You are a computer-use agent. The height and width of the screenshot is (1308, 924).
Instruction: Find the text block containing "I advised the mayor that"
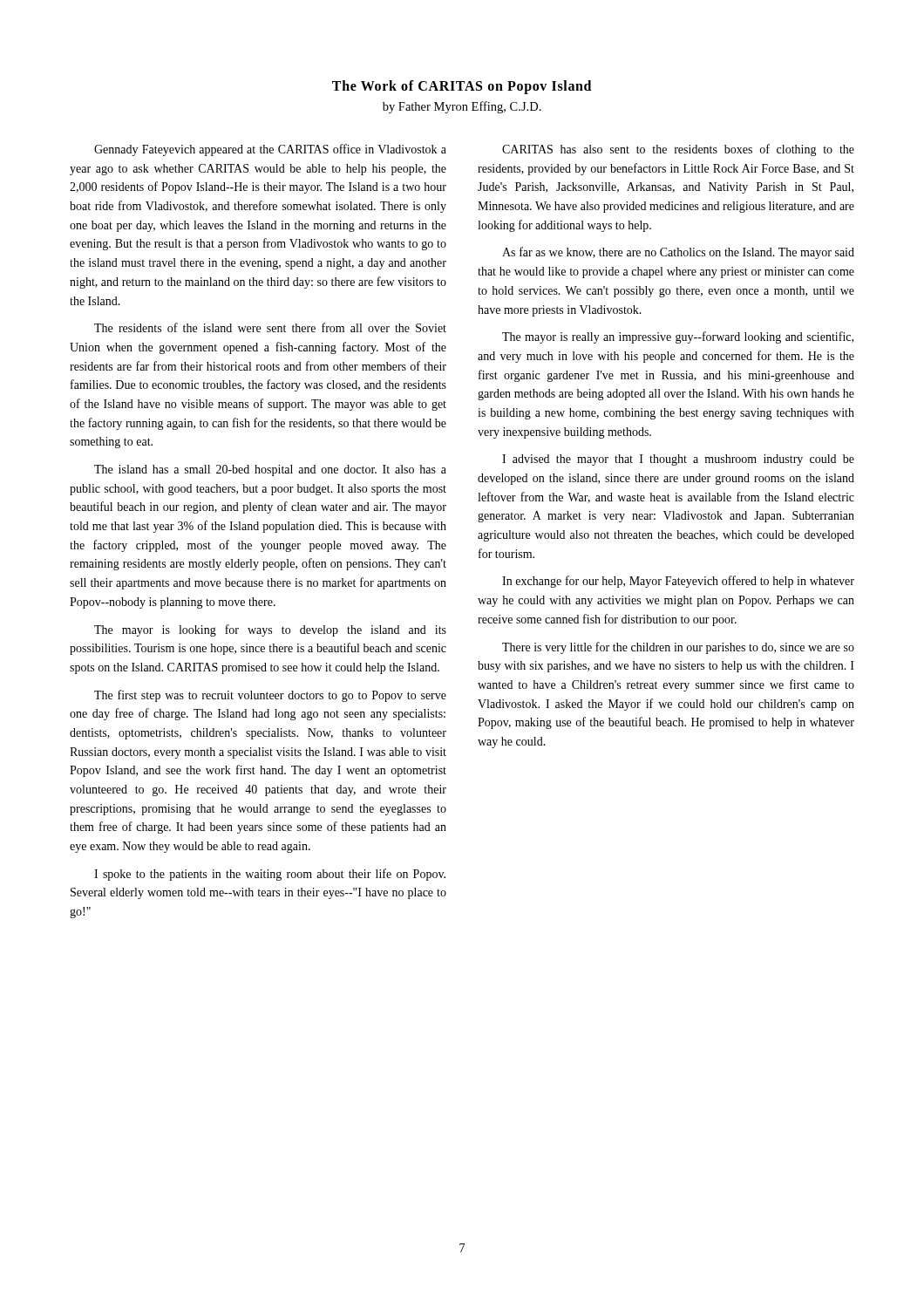pyautogui.click(x=666, y=507)
